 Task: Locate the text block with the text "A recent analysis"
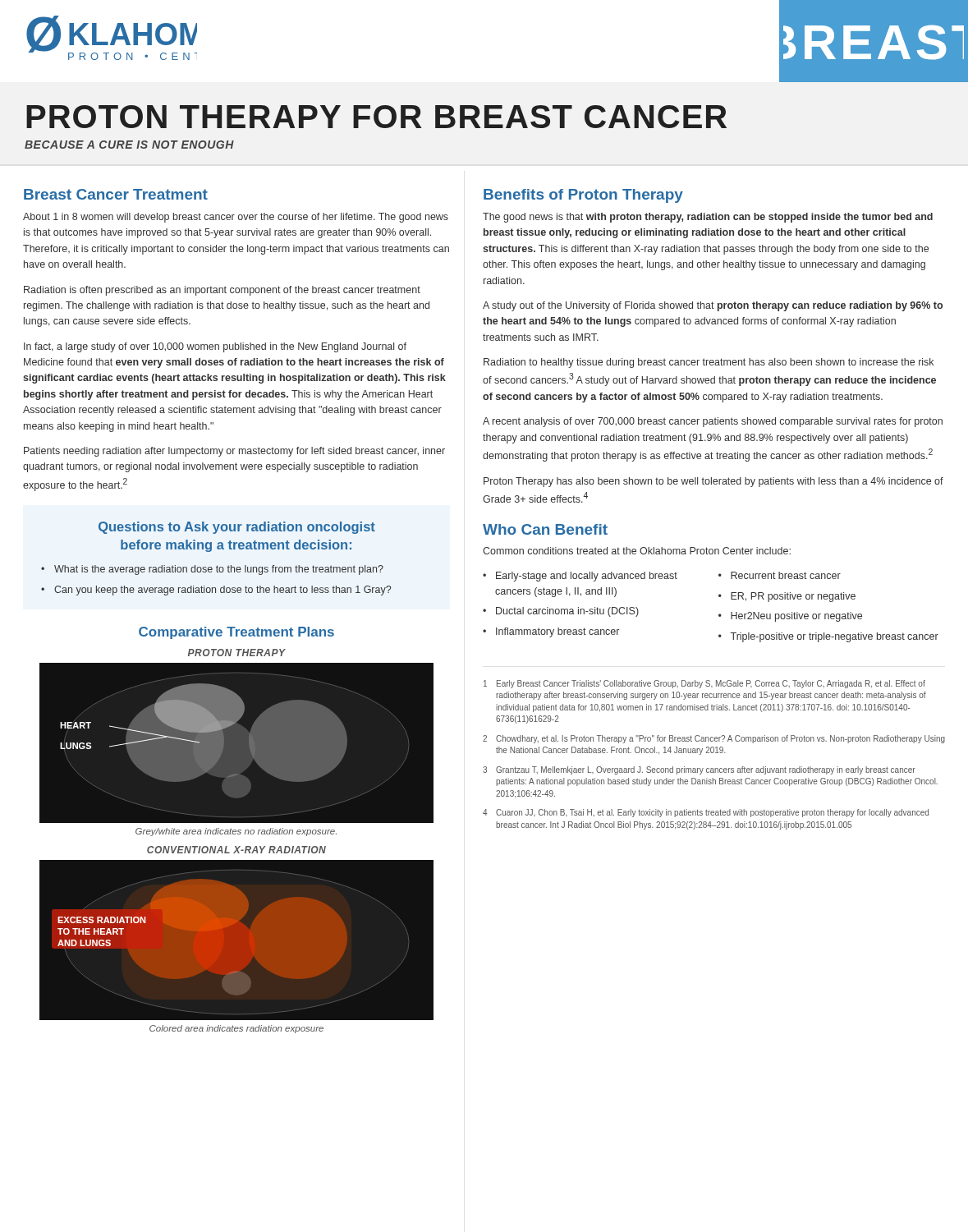click(713, 439)
